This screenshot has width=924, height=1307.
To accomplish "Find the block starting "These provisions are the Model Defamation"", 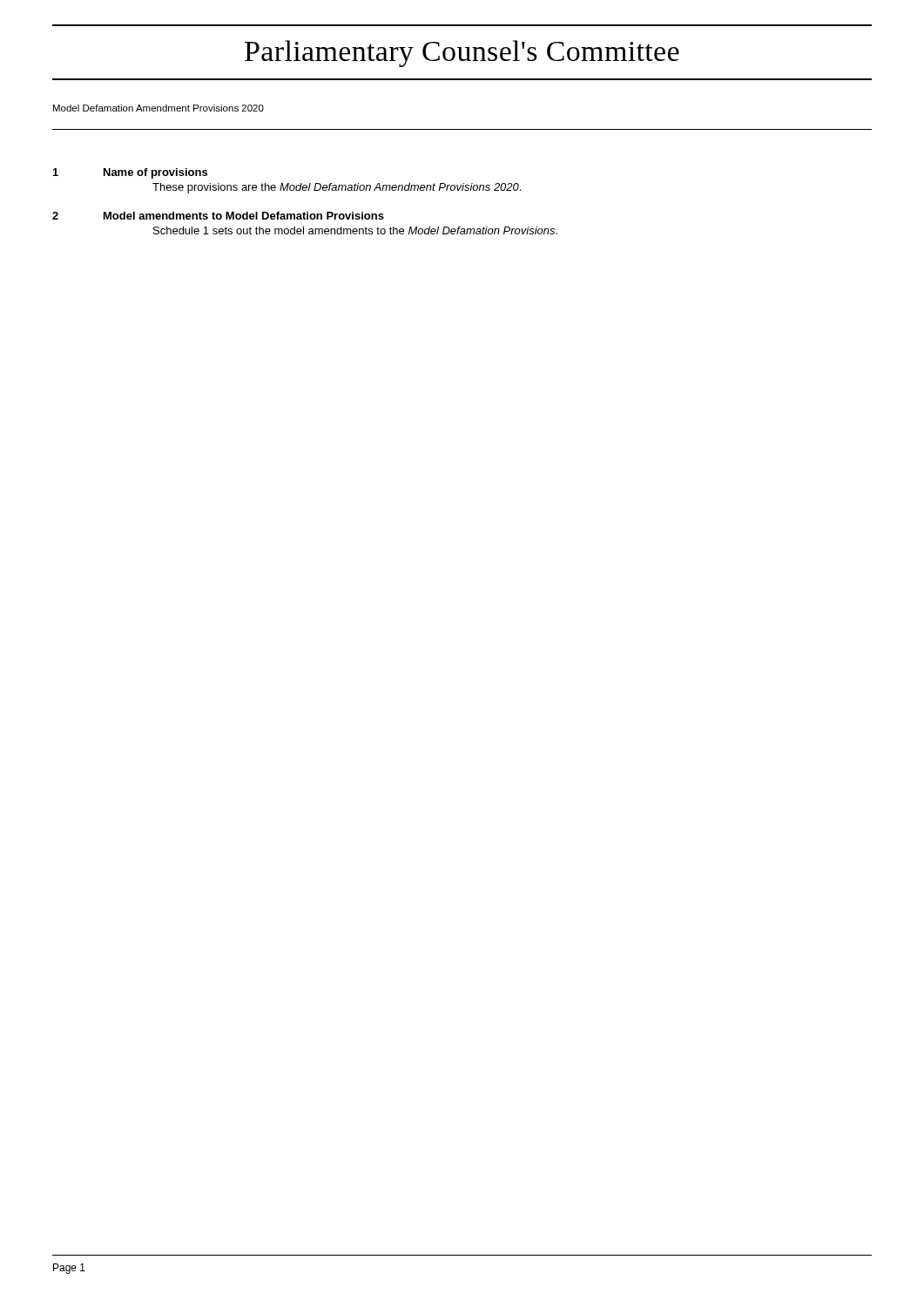I will 287,187.
